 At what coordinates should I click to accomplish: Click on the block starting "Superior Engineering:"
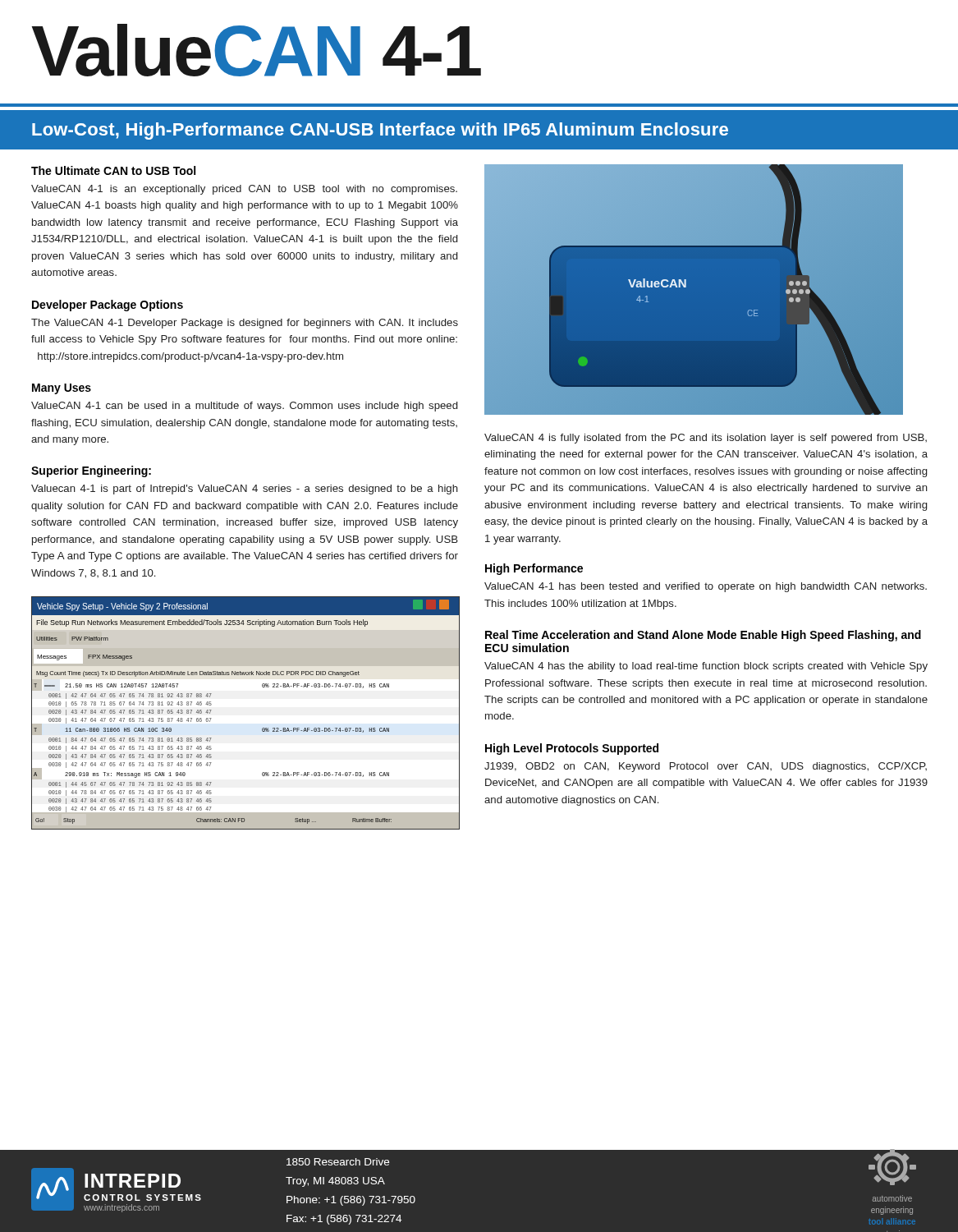tap(92, 471)
